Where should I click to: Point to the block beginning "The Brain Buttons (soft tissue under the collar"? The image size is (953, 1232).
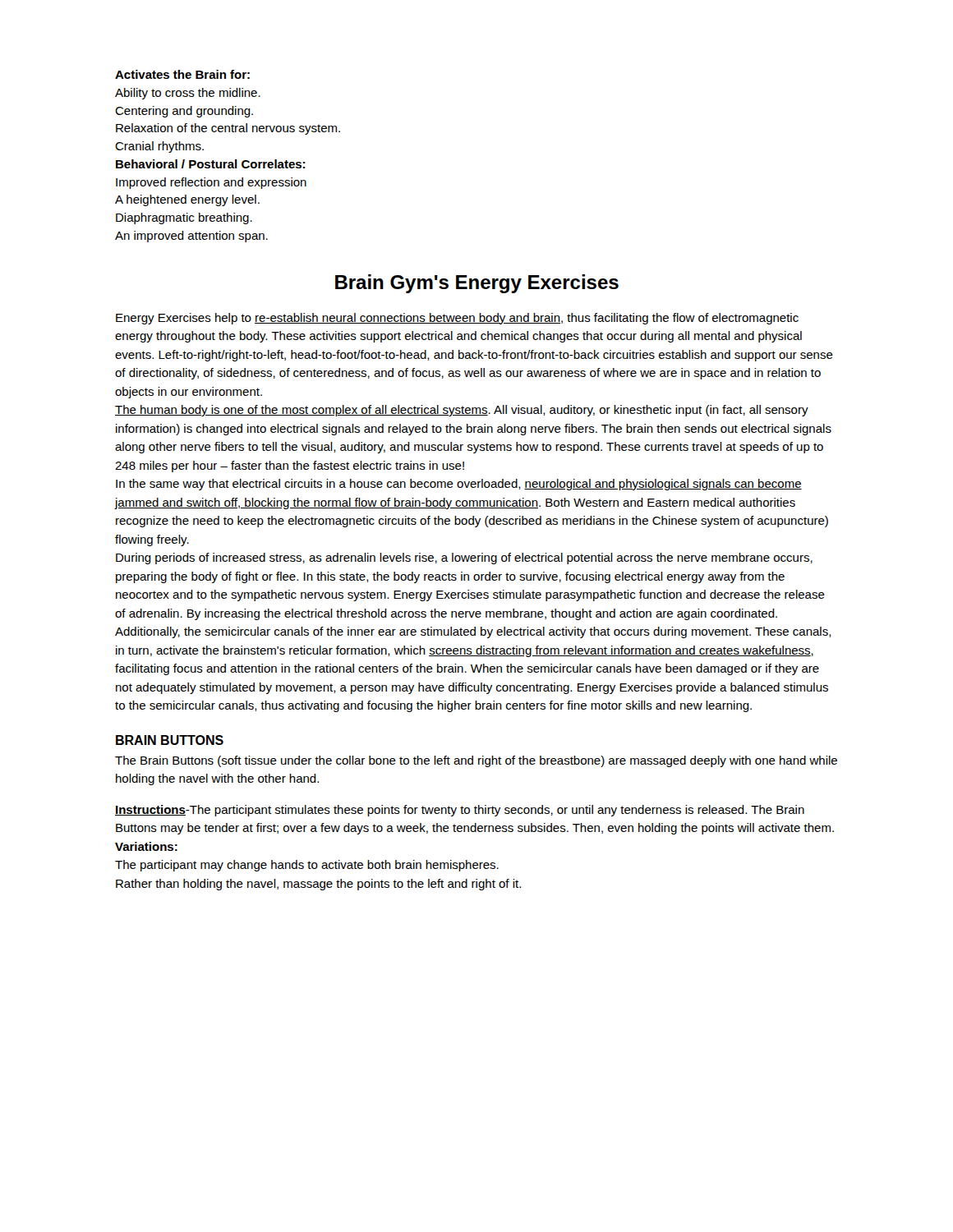(476, 770)
